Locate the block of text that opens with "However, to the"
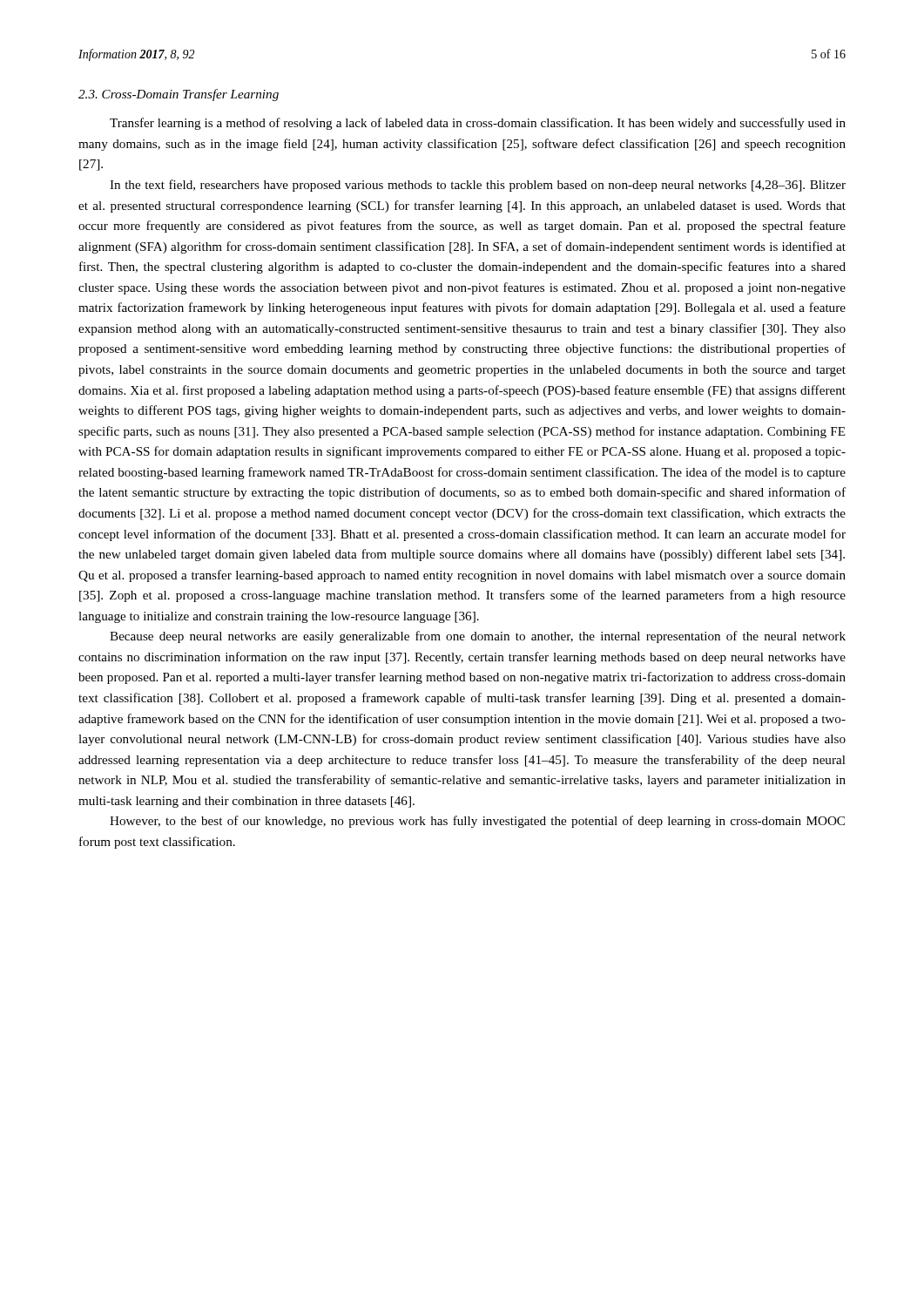 [462, 831]
